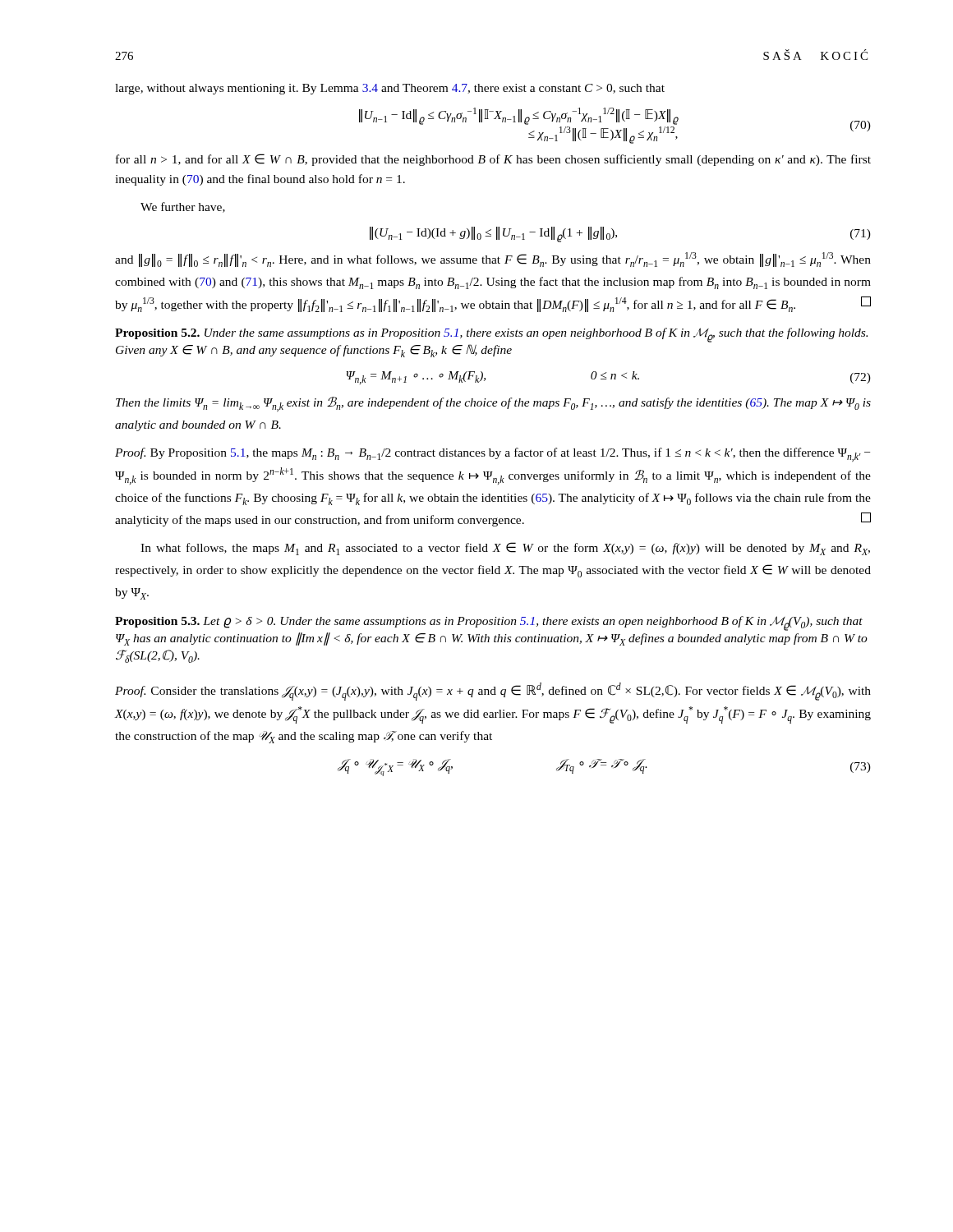Find the element starting "𝒥q ∘ 𝒰𝒥q*X = 𝒰X ∘ 𝒥q, 𝒥Tq"
The height and width of the screenshot is (1232, 953).
point(604,766)
